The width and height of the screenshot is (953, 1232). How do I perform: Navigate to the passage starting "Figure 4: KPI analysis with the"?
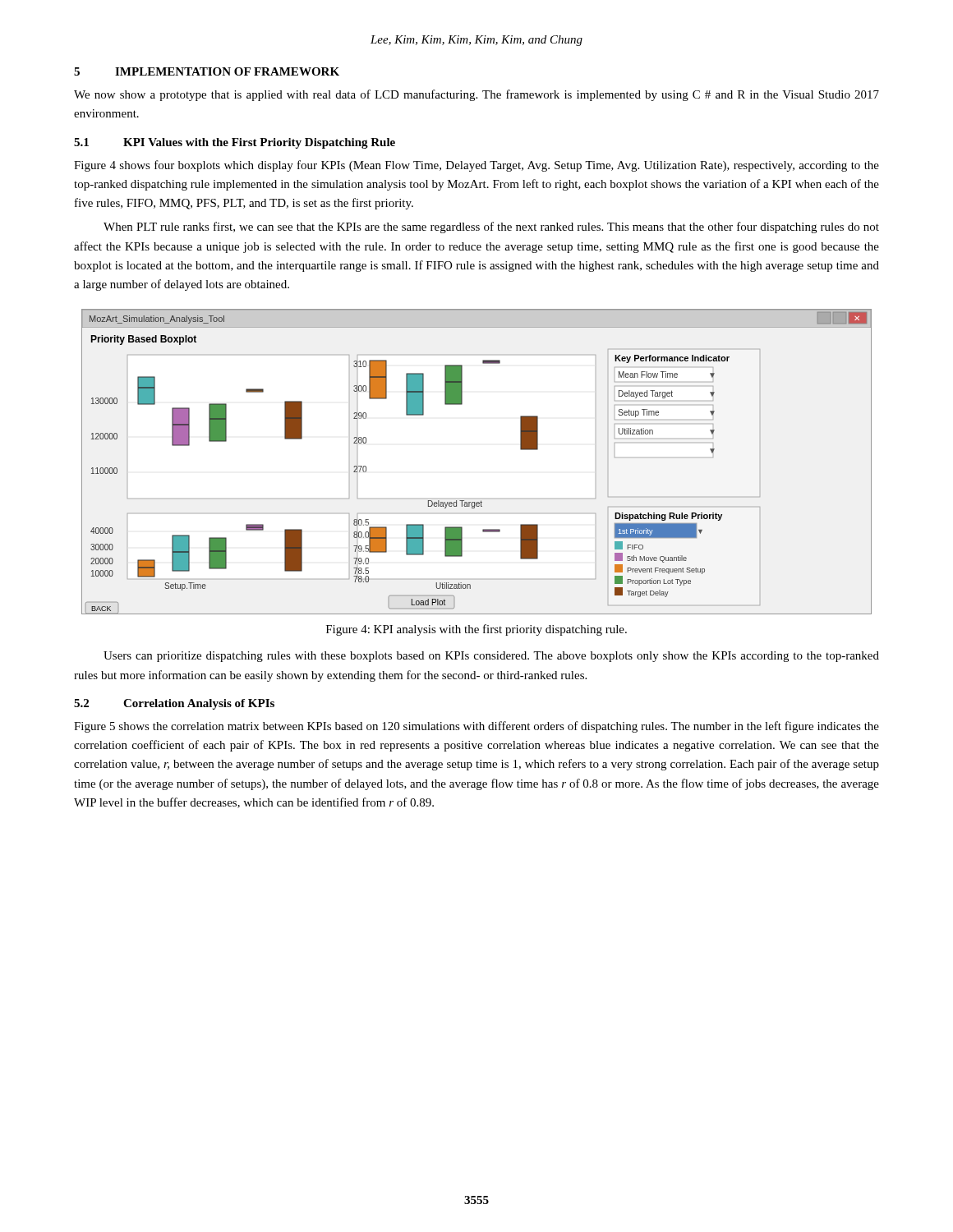tap(476, 629)
